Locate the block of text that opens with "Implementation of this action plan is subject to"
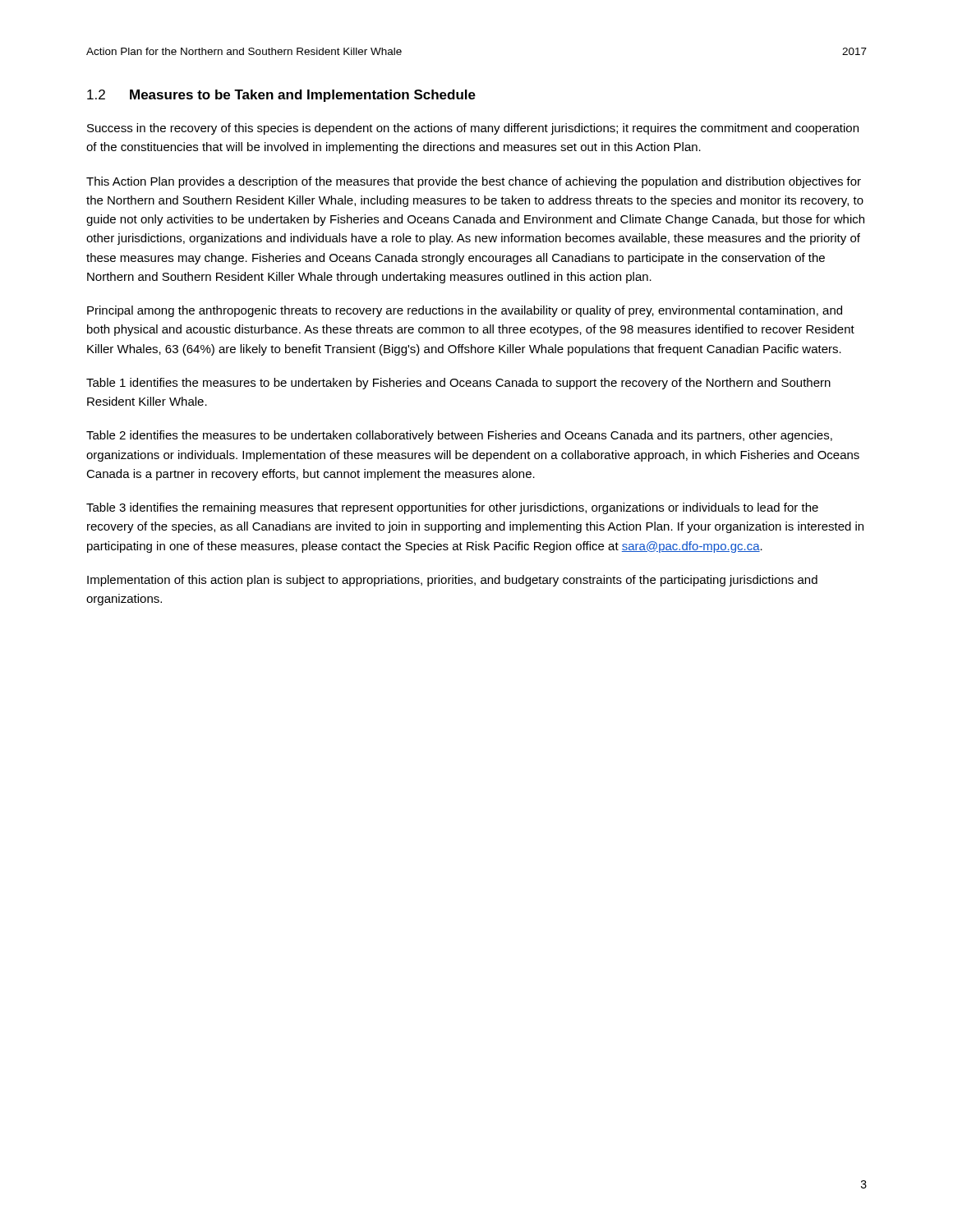Viewport: 953px width, 1232px height. [452, 589]
